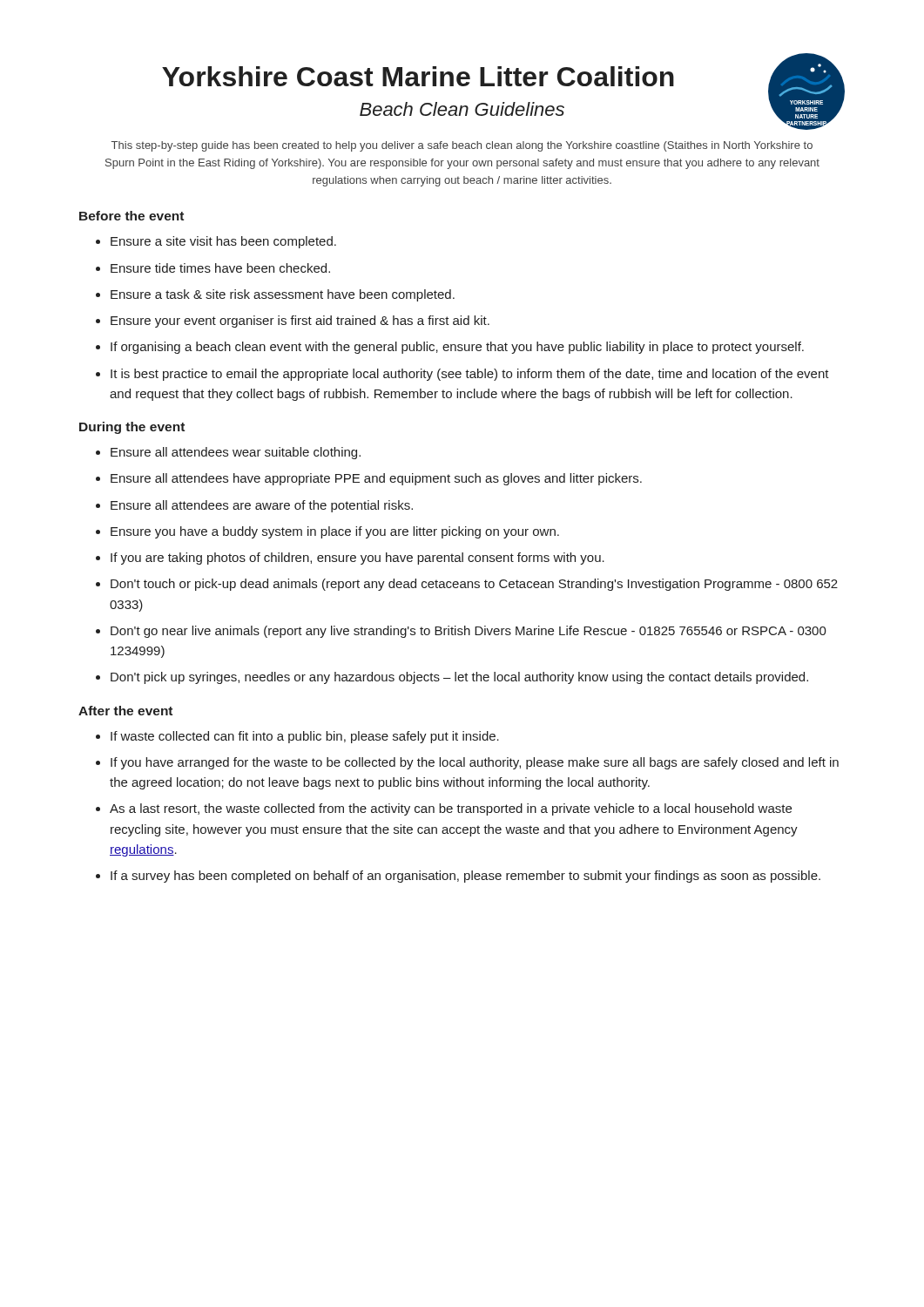
Task: Point to the region starting "Yorkshire Coast Marine Litter"
Action: click(x=418, y=77)
